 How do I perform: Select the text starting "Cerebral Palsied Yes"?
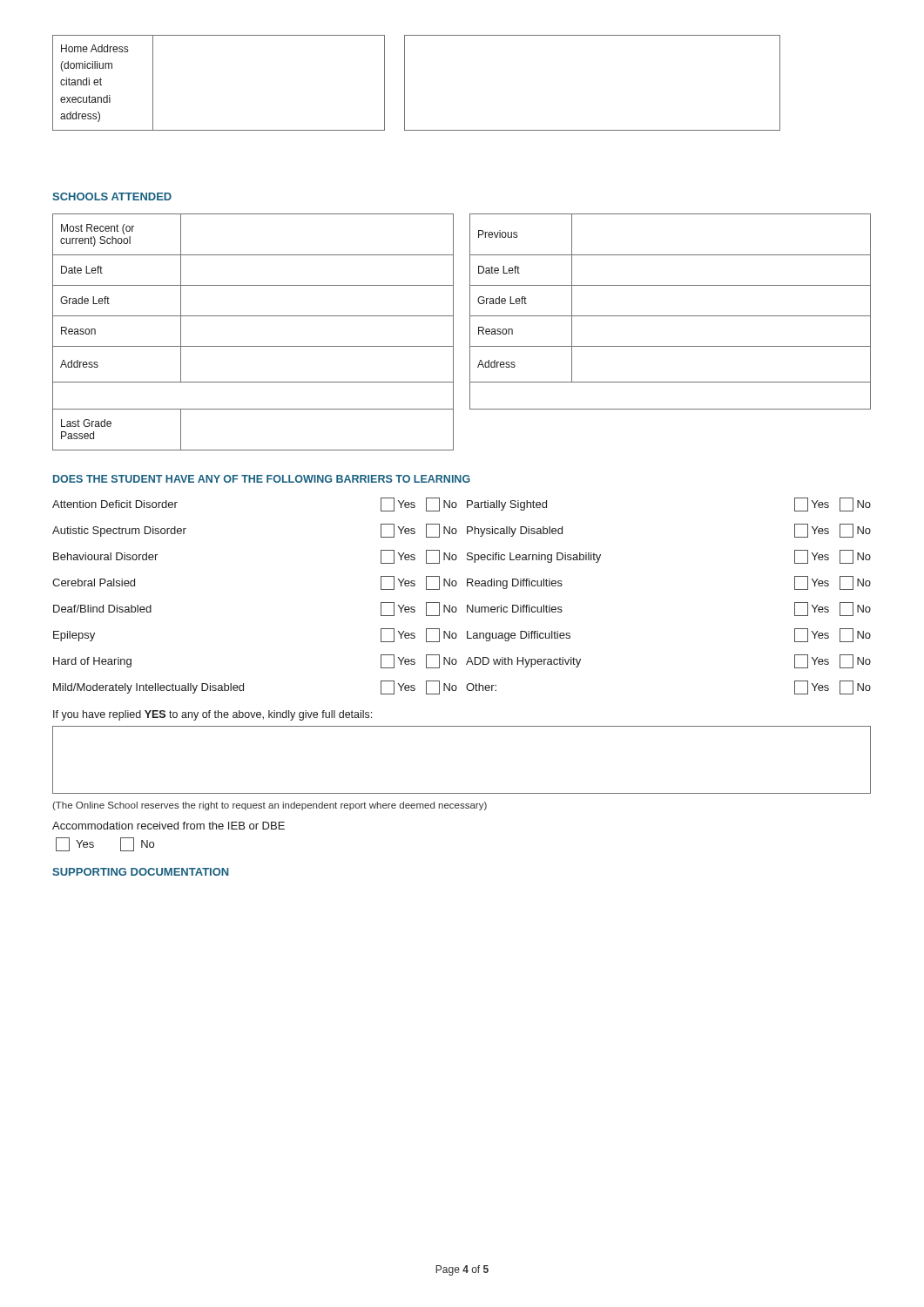tap(94, 582)
